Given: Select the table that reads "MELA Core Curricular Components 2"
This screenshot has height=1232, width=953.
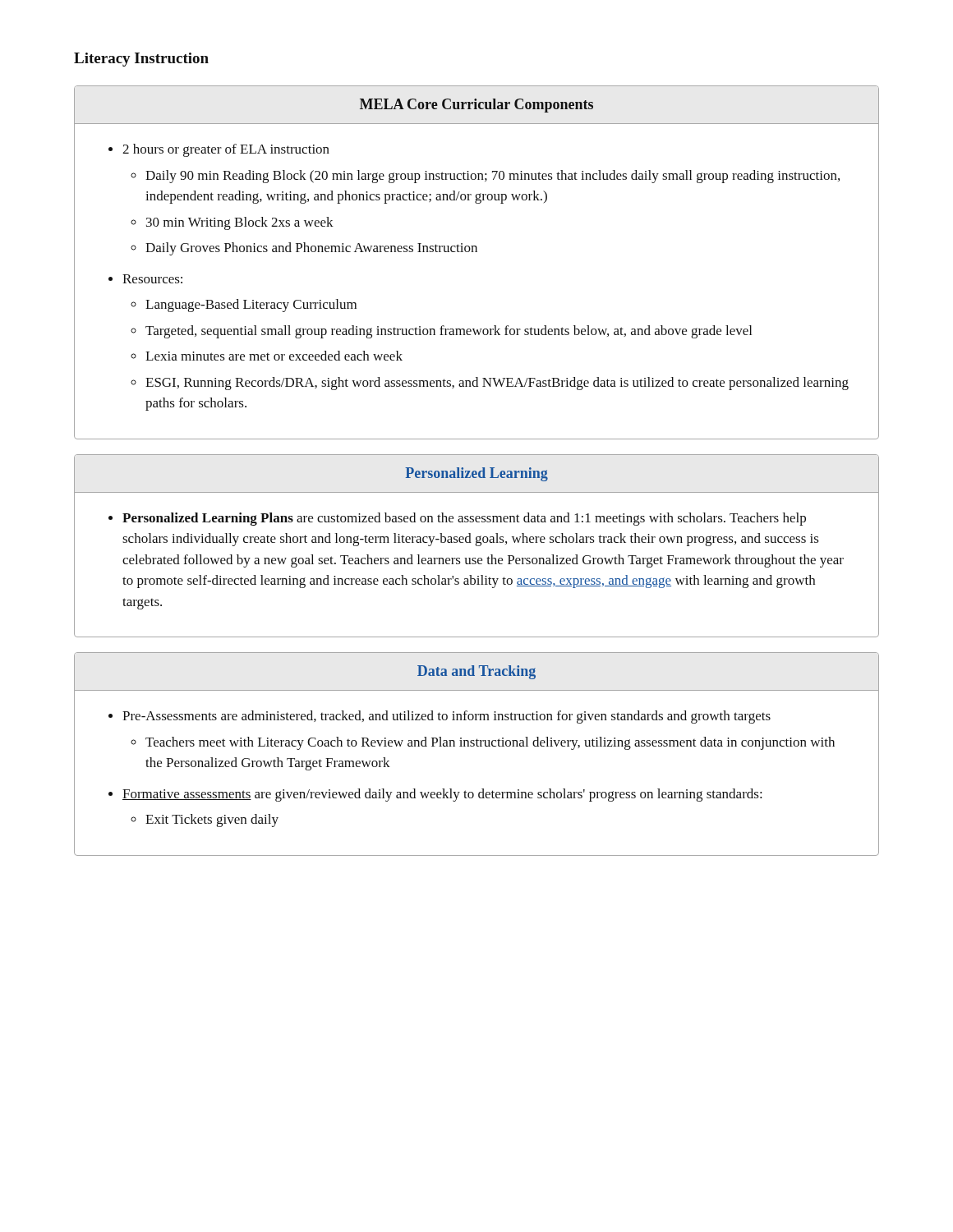Looking at the screenshot, I should pyautogui.click(x=476, y=262).
